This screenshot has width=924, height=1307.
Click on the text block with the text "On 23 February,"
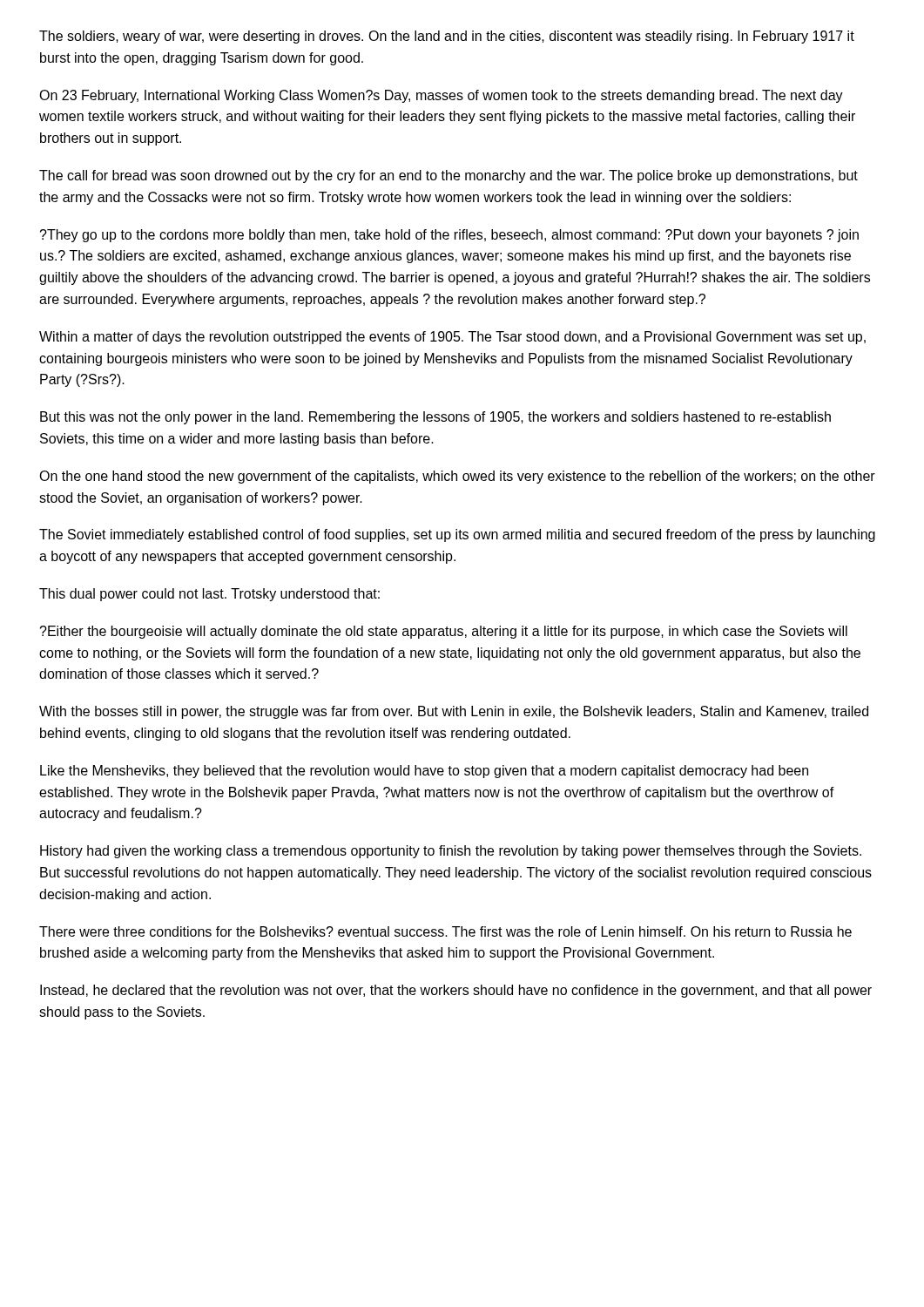pos(447,117)
